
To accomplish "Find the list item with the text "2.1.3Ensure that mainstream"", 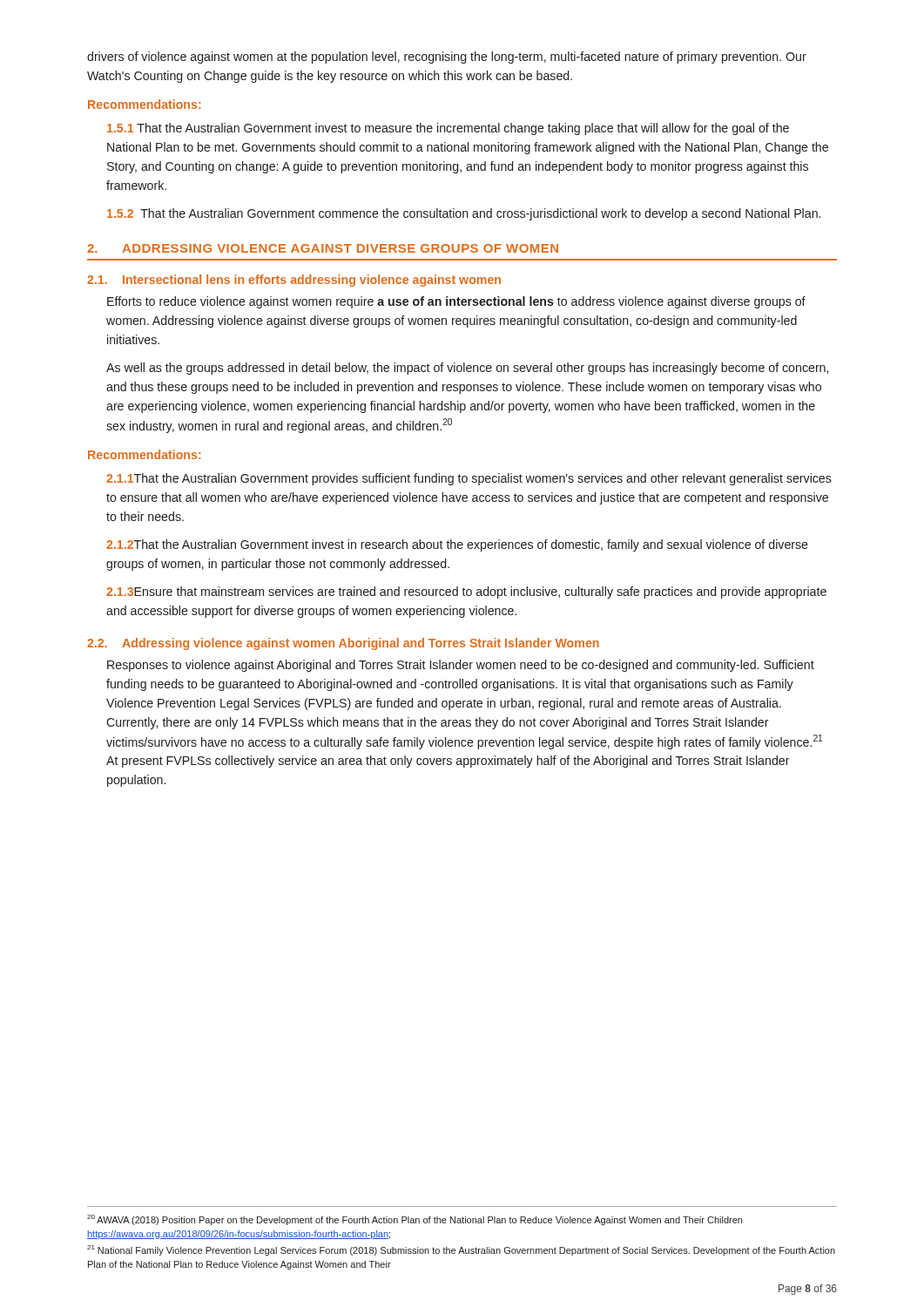I will (466, 601).
